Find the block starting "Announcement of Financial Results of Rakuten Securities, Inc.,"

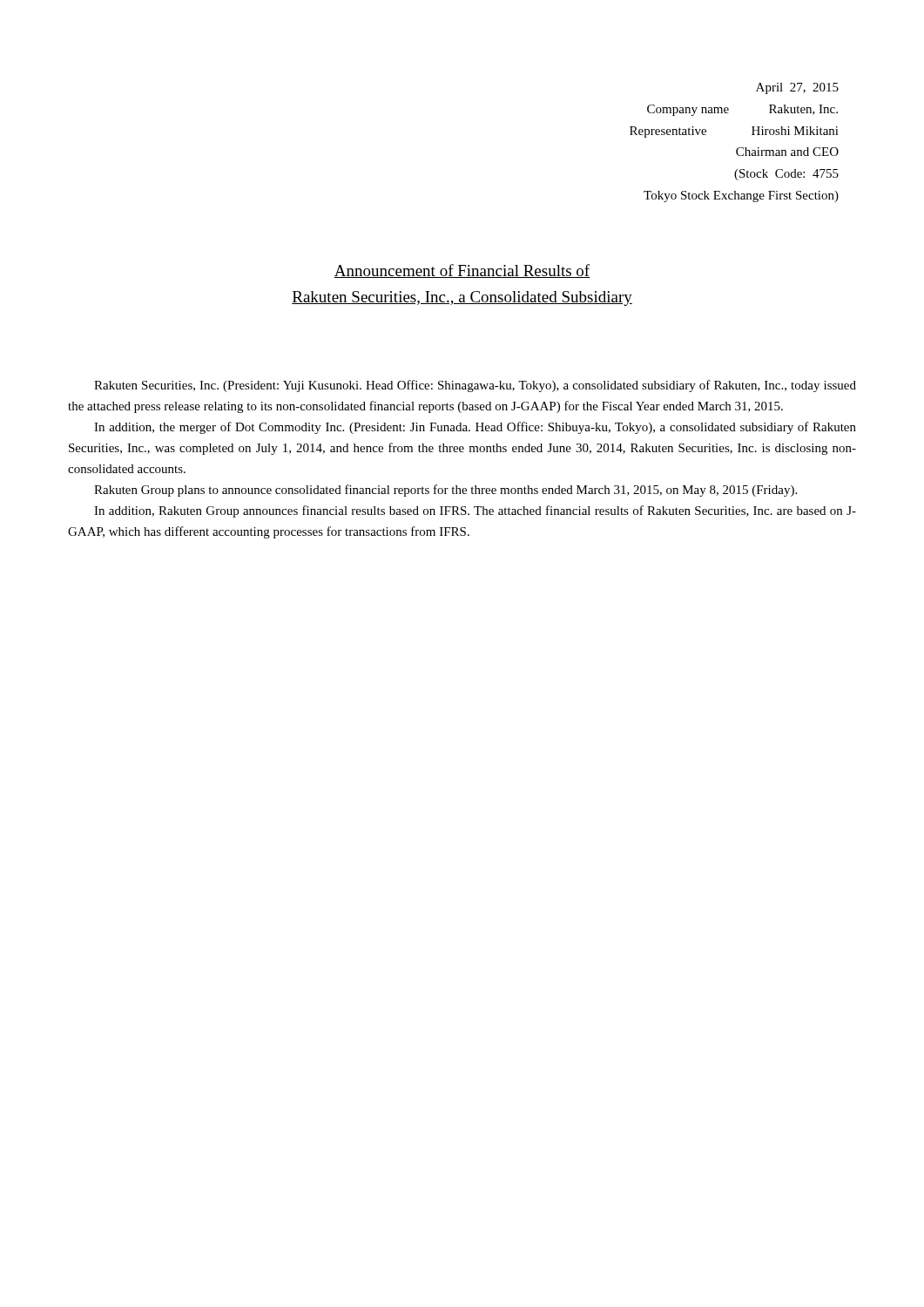point(462,284)
